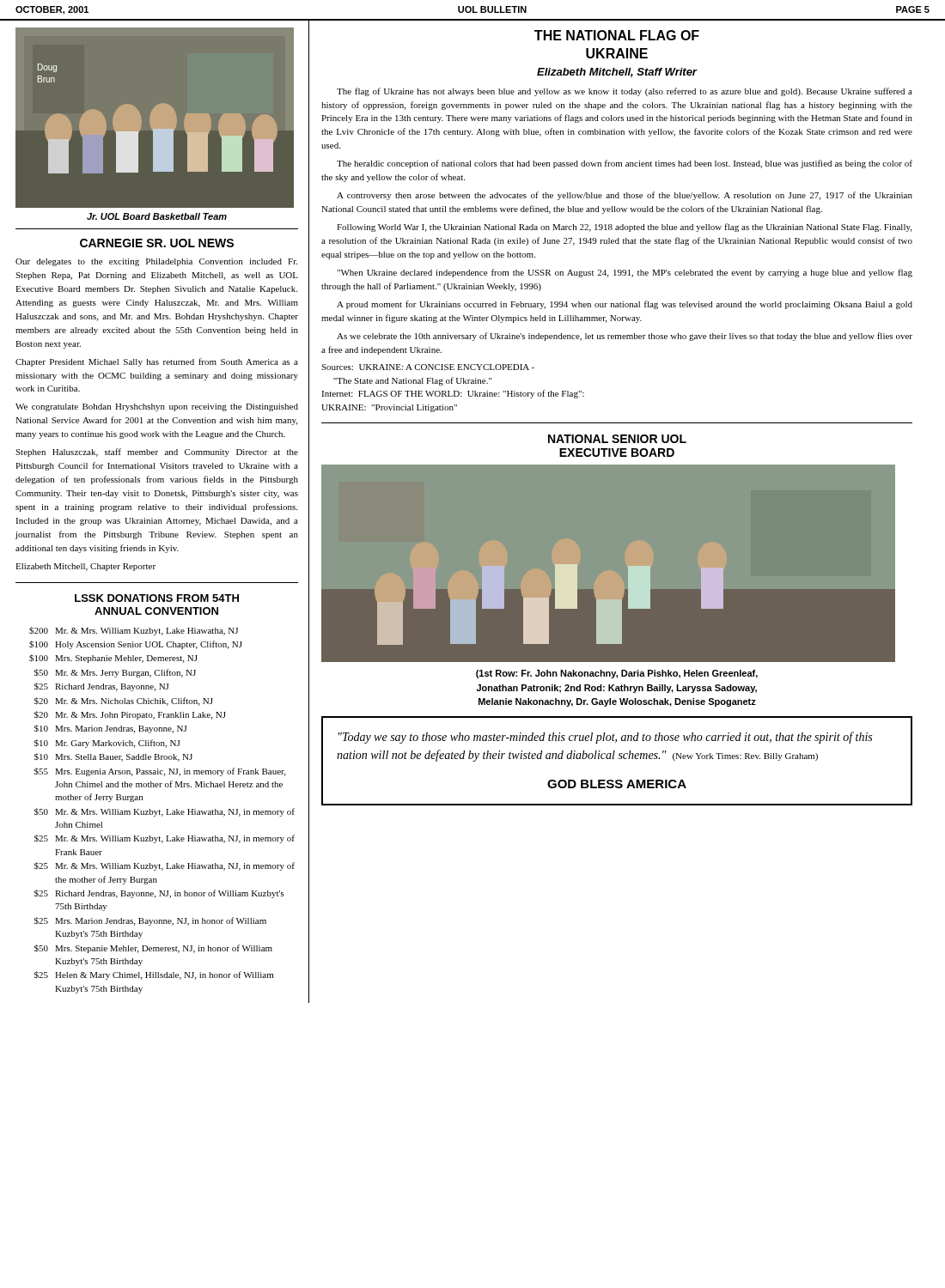
Task: Point to the region starting "LSSK DONATIONS FROM 54THANNUAL CONVENTION"
Action: click(157, 604)
